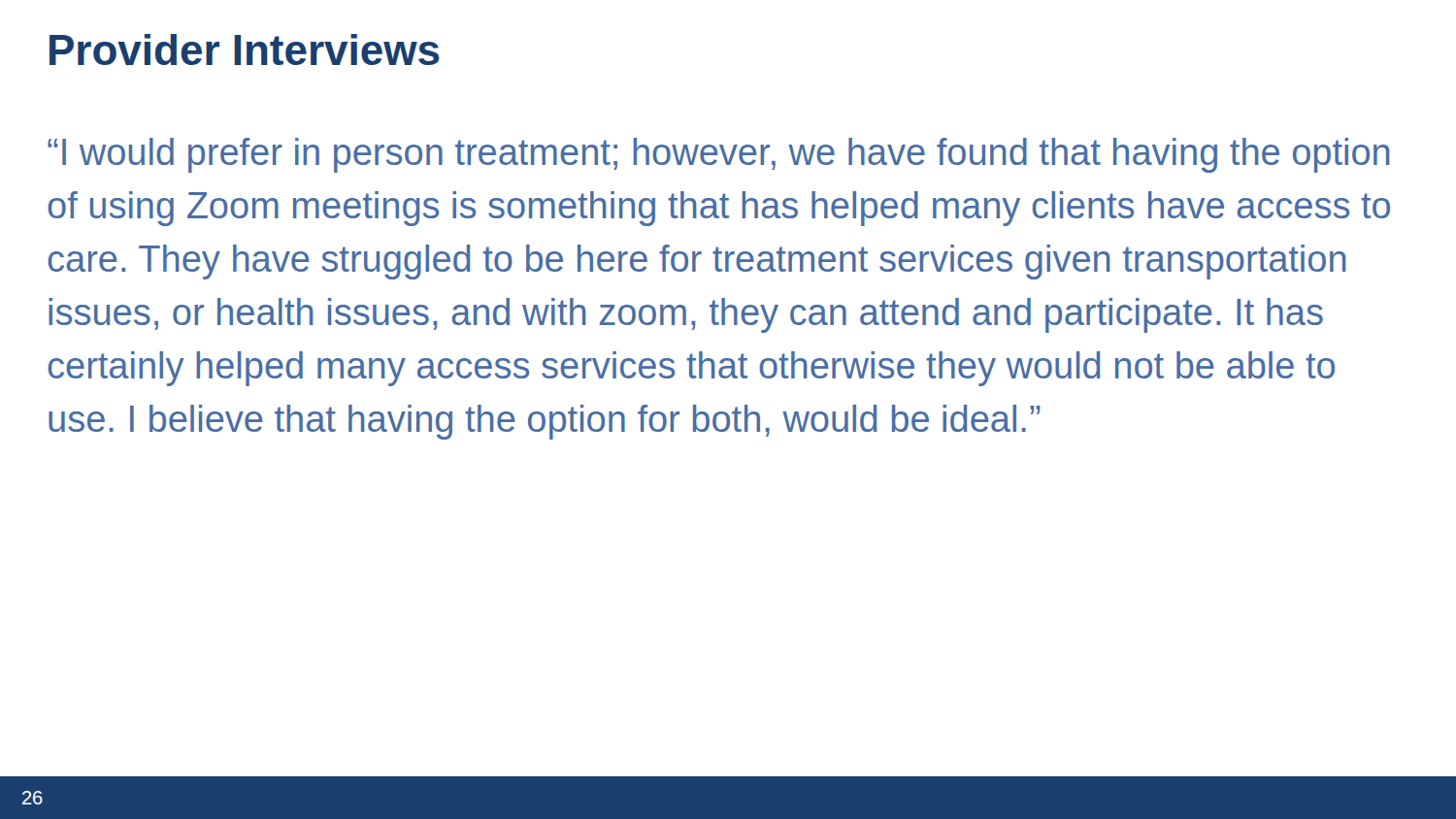Navigate to the text starting "Provider Interviews"
This screenshot has width=1456, height=819.
244,50
